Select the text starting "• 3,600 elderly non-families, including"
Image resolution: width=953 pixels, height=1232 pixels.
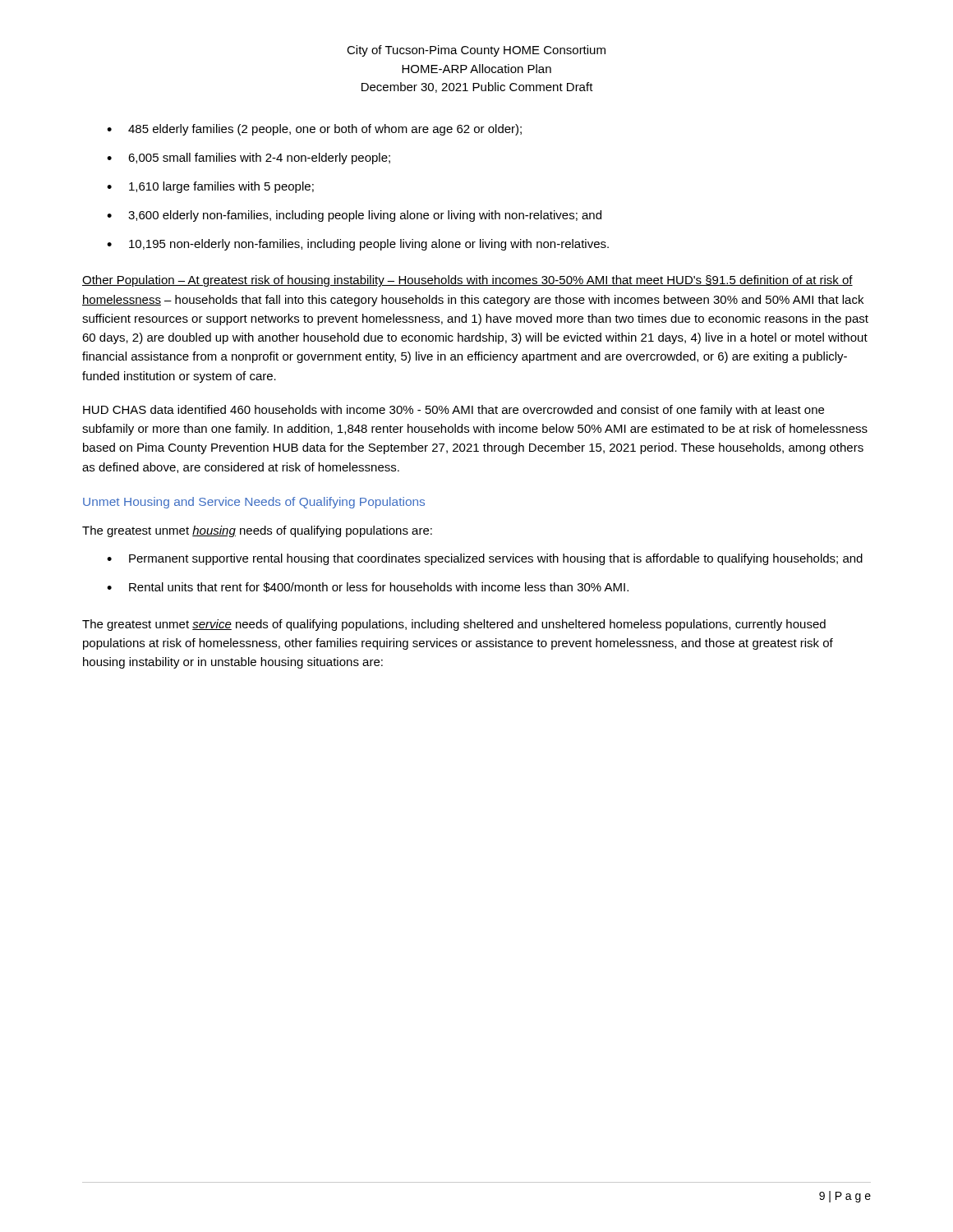click(x=489, y=217)
